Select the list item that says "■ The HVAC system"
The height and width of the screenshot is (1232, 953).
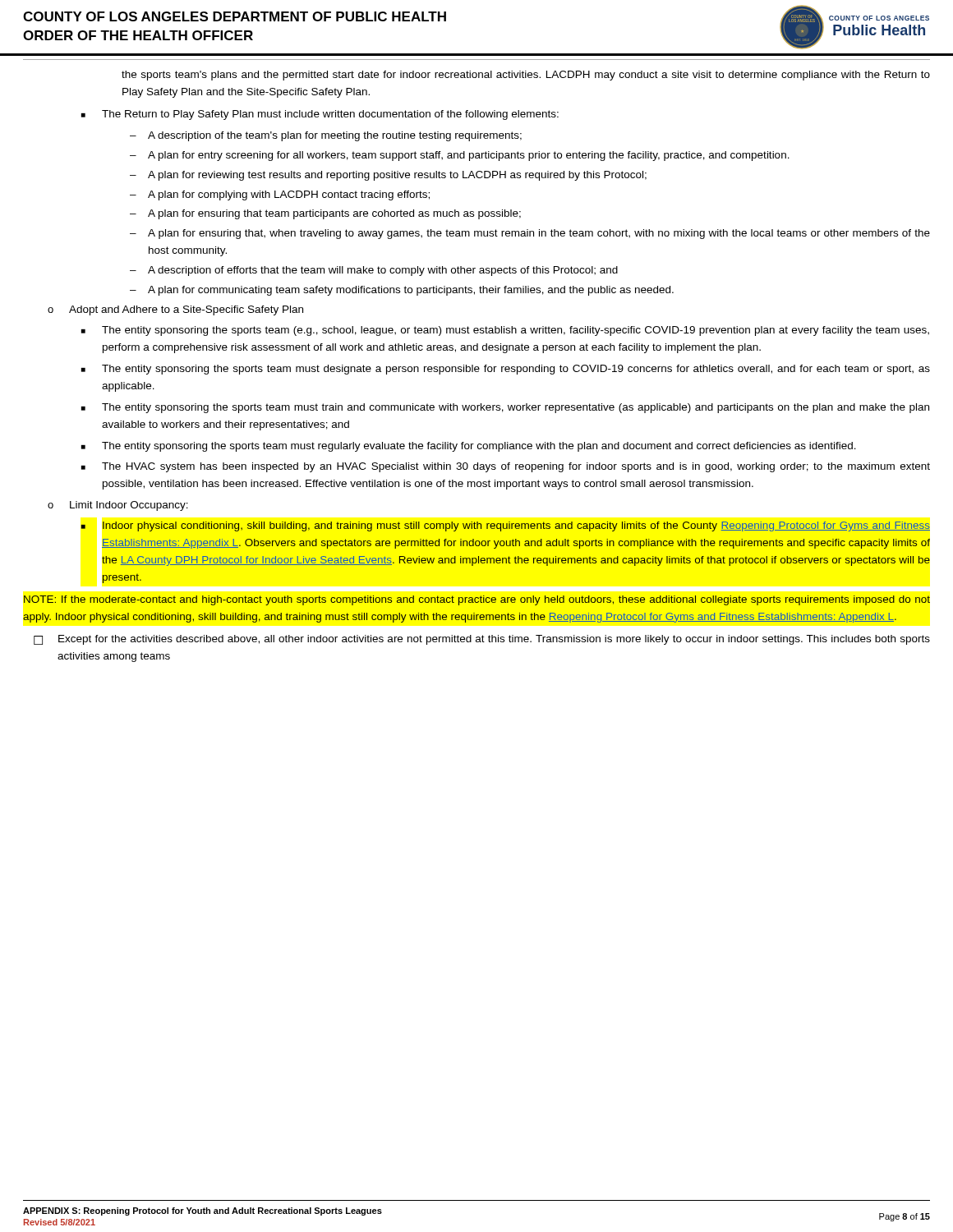pyautogui.click(x=505, y=476)
